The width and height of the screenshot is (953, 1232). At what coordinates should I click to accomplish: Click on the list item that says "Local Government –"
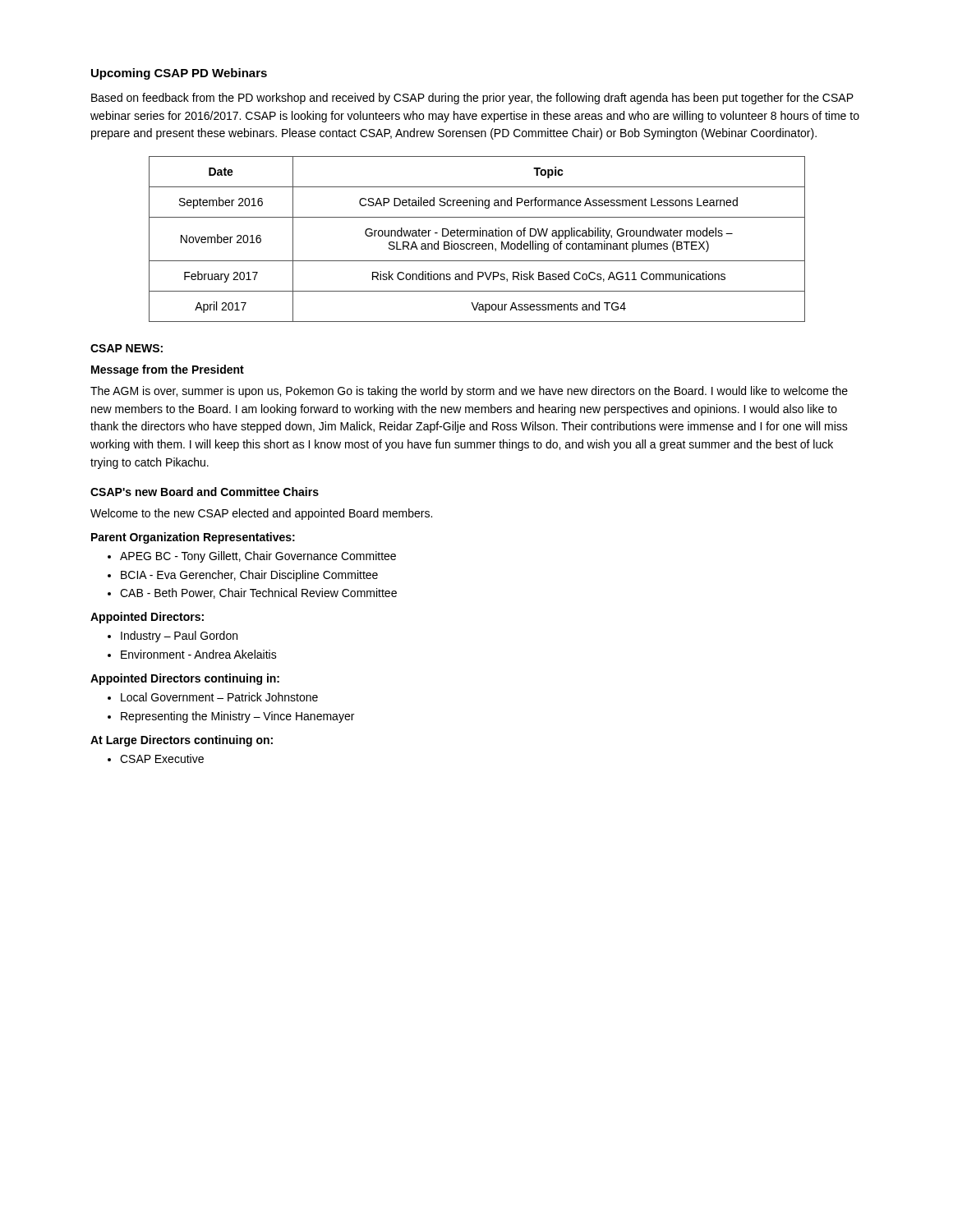213,697
